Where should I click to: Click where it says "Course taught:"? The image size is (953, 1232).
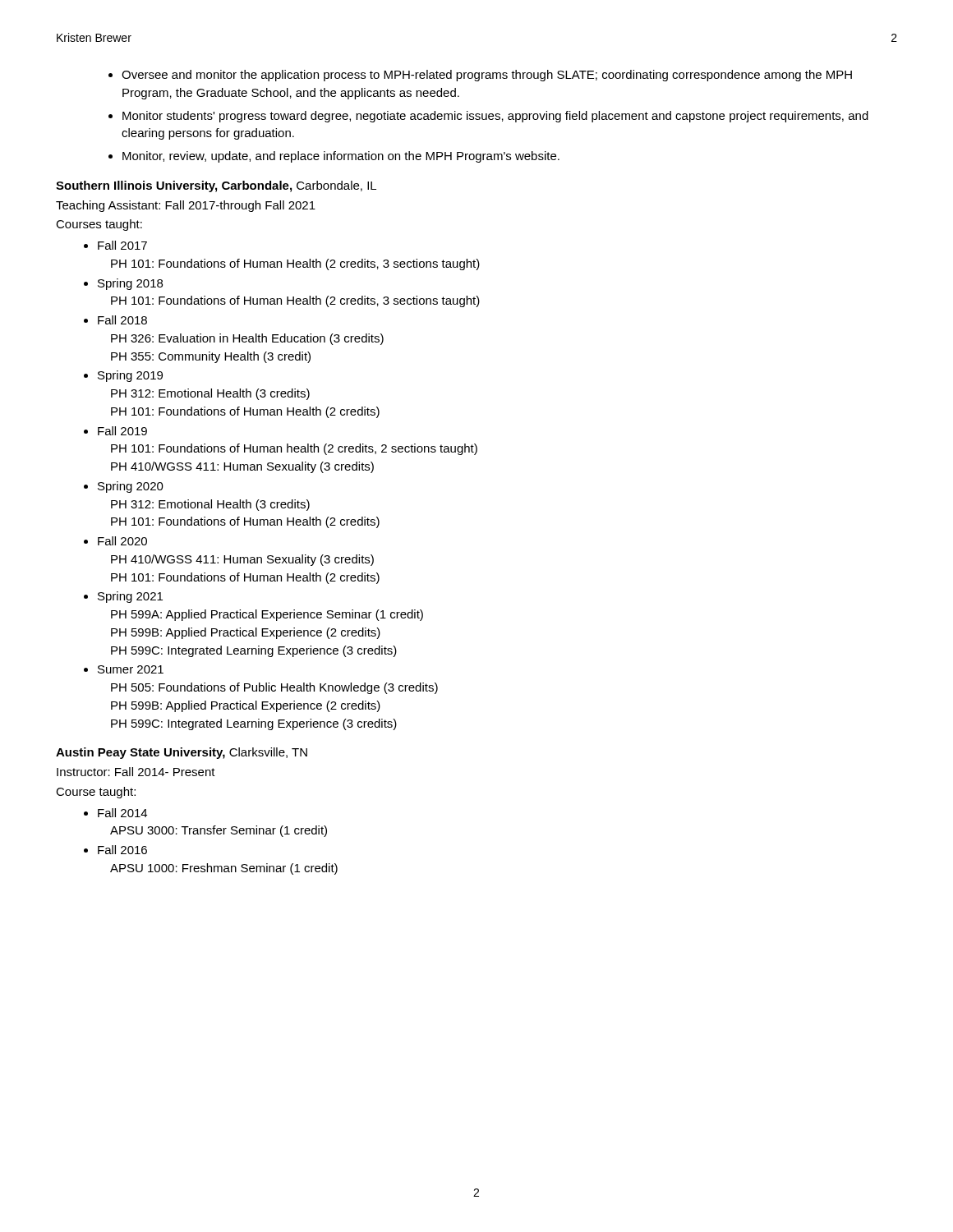tap(96, 791)
